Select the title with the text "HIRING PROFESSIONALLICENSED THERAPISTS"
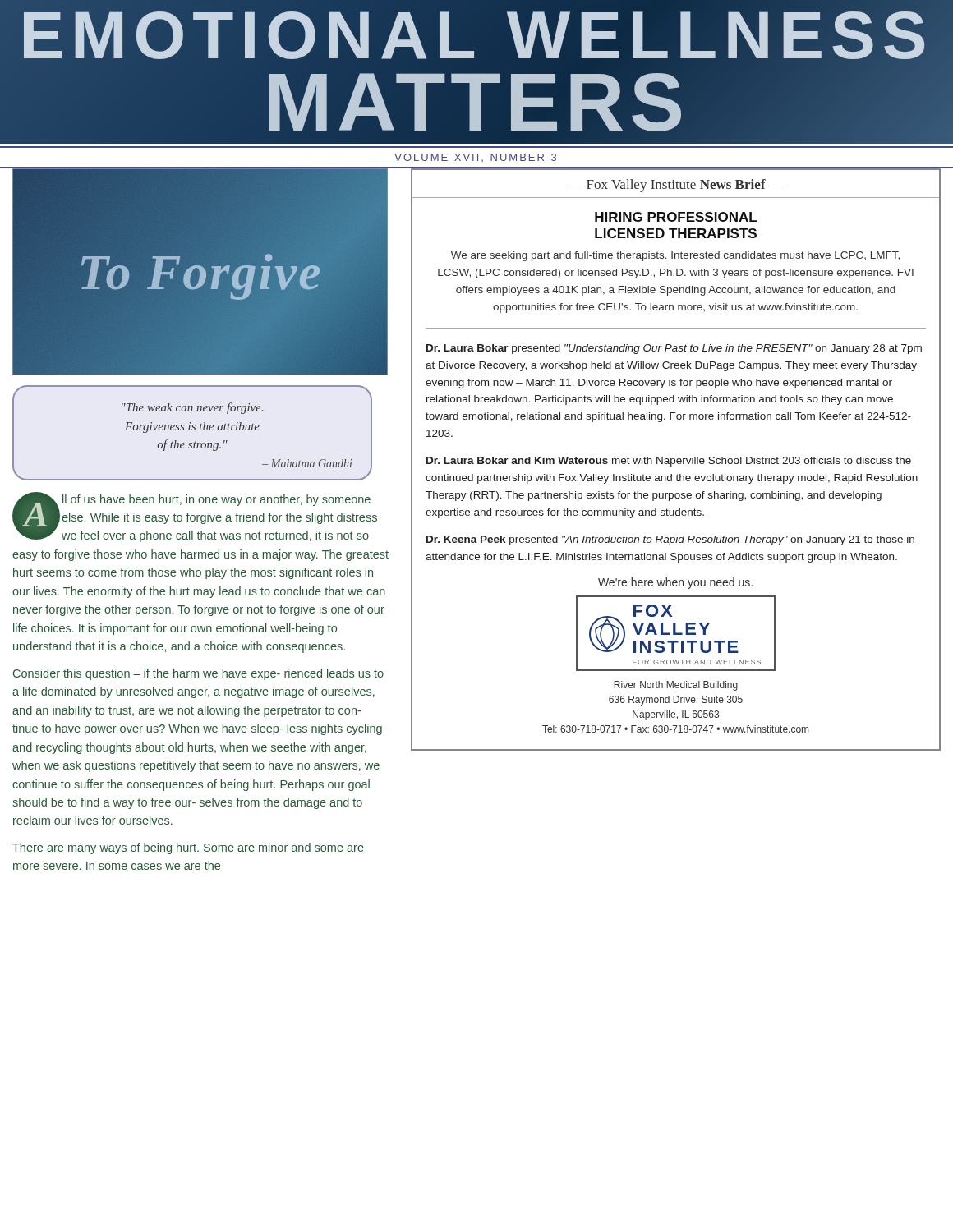The image size is (953, 1232). point(676,225)
